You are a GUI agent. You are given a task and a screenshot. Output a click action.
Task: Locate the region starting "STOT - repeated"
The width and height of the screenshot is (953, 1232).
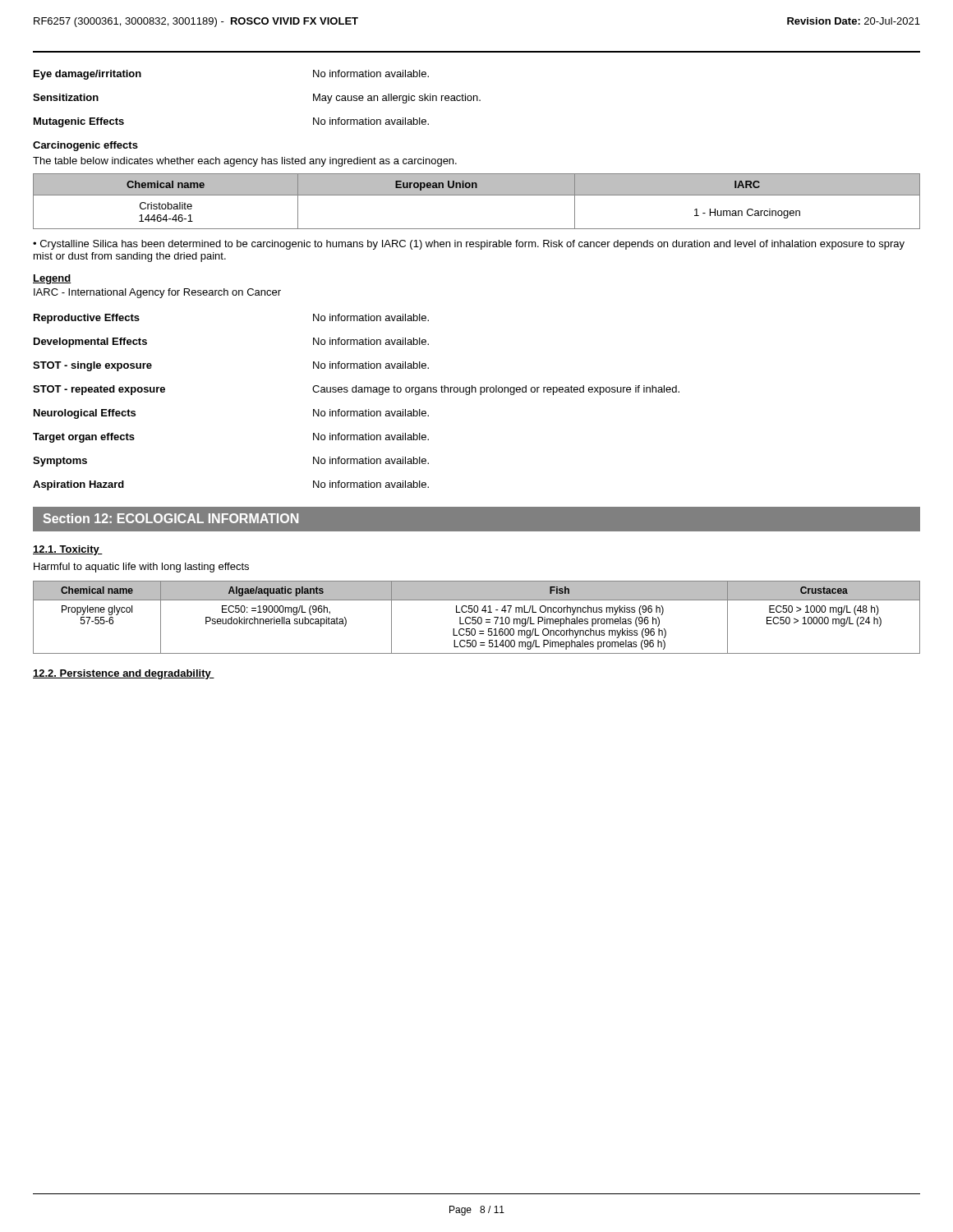[x=357, y=389]
